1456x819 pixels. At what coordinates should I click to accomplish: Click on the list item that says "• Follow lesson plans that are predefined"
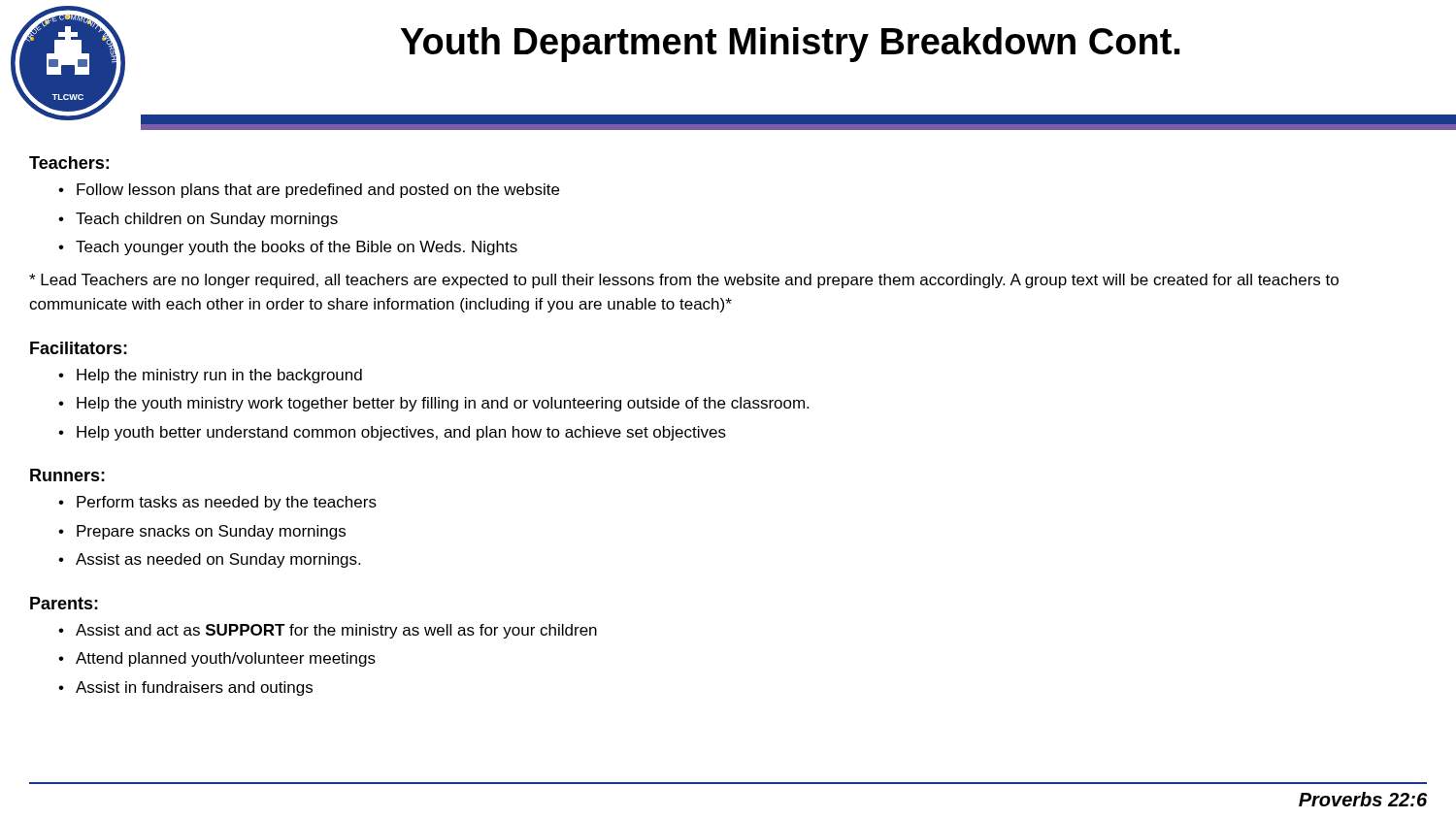pos(309,190)
